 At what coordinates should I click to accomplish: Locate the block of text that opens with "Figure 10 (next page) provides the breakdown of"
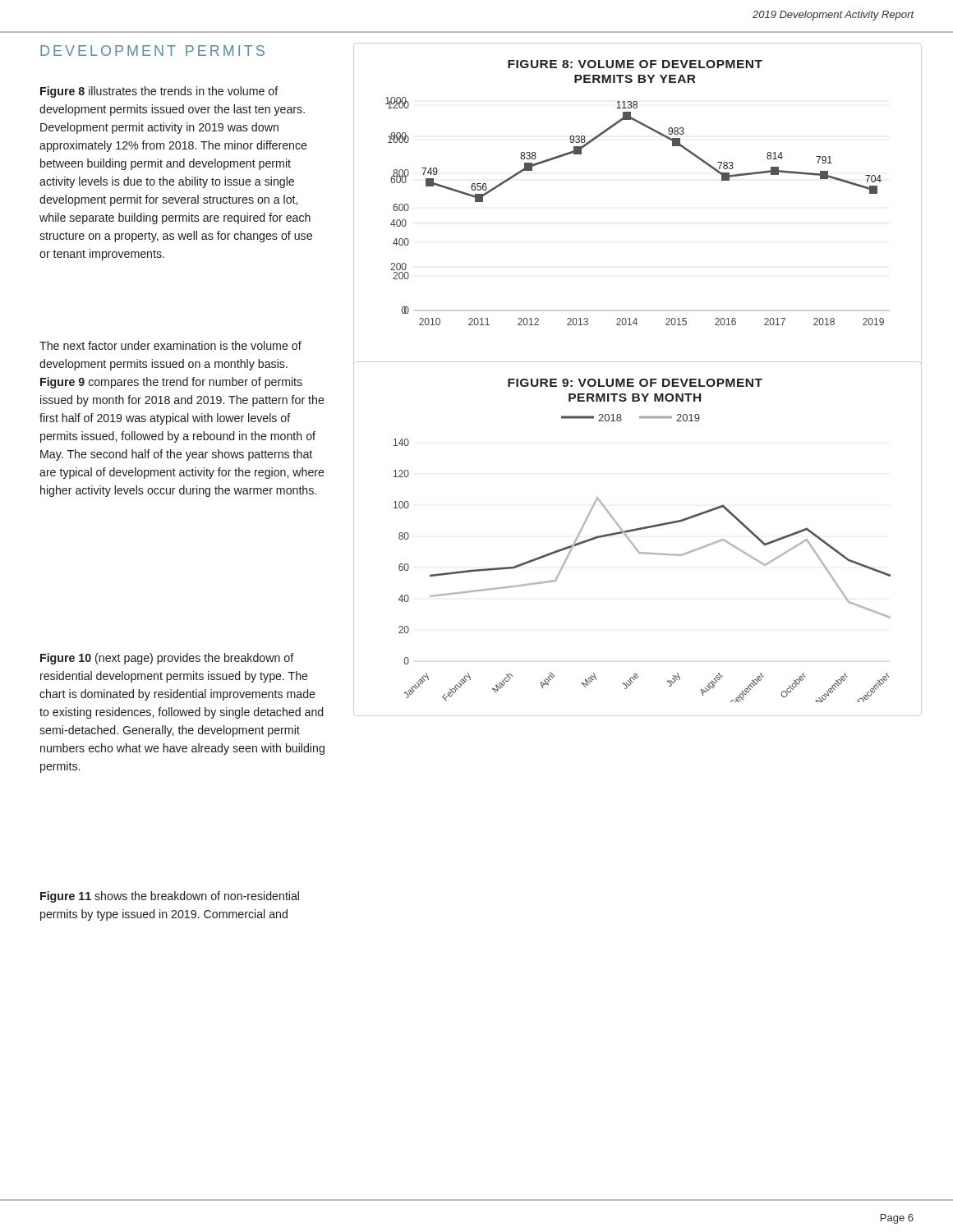pos(182,712)
